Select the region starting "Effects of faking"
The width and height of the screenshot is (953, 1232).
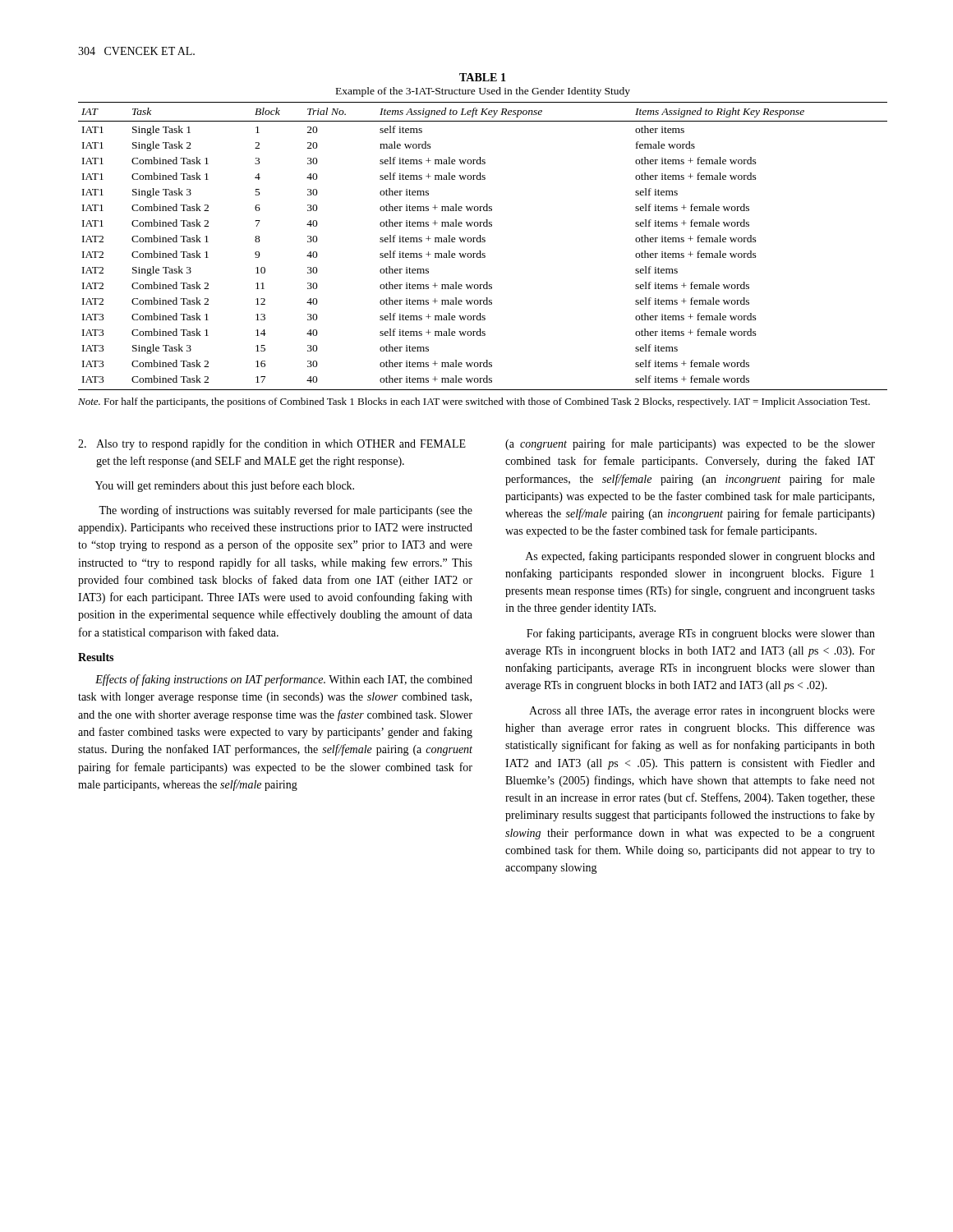click(275, 732)
